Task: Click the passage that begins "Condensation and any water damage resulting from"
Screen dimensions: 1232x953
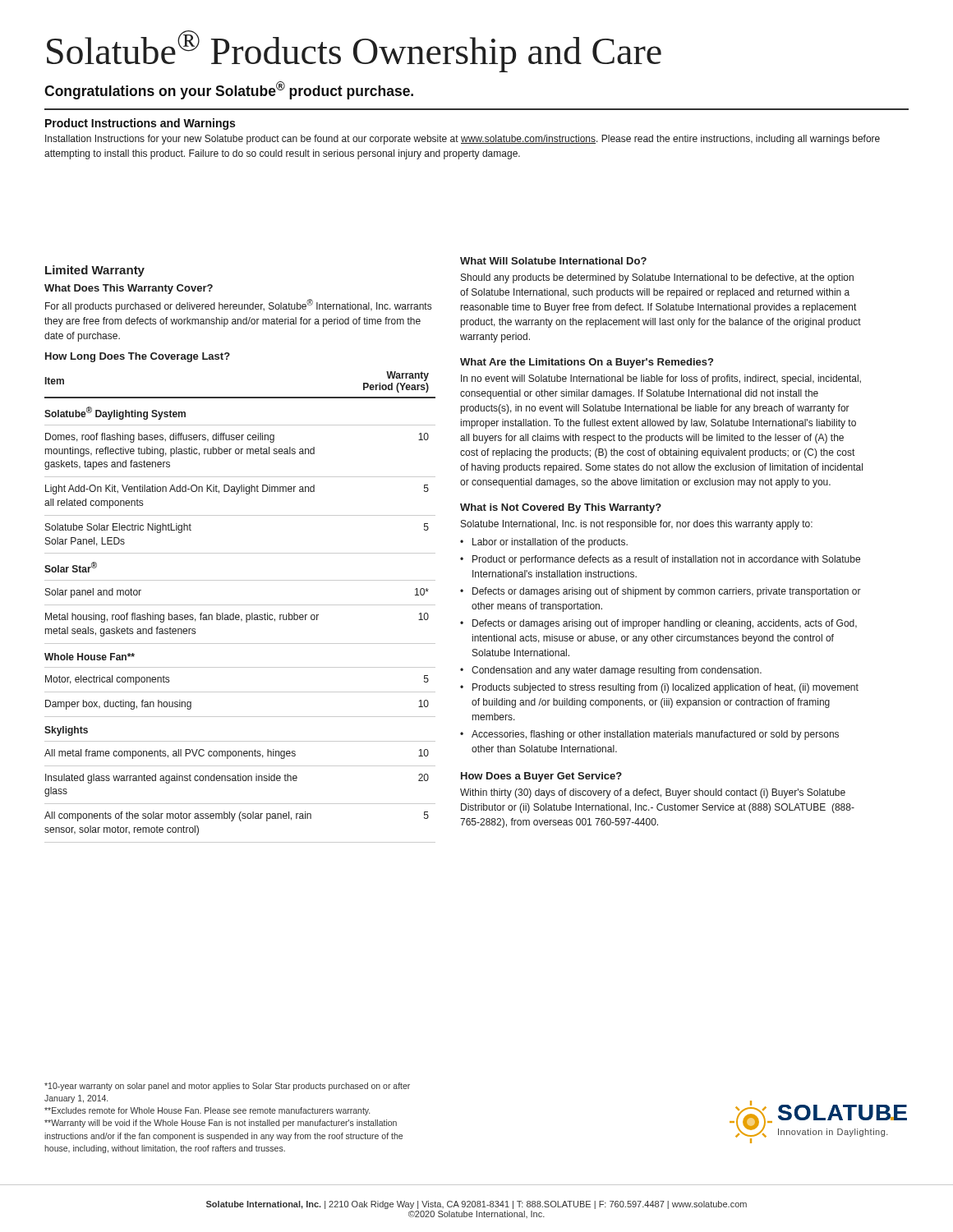Action: (x=617, y=670)
